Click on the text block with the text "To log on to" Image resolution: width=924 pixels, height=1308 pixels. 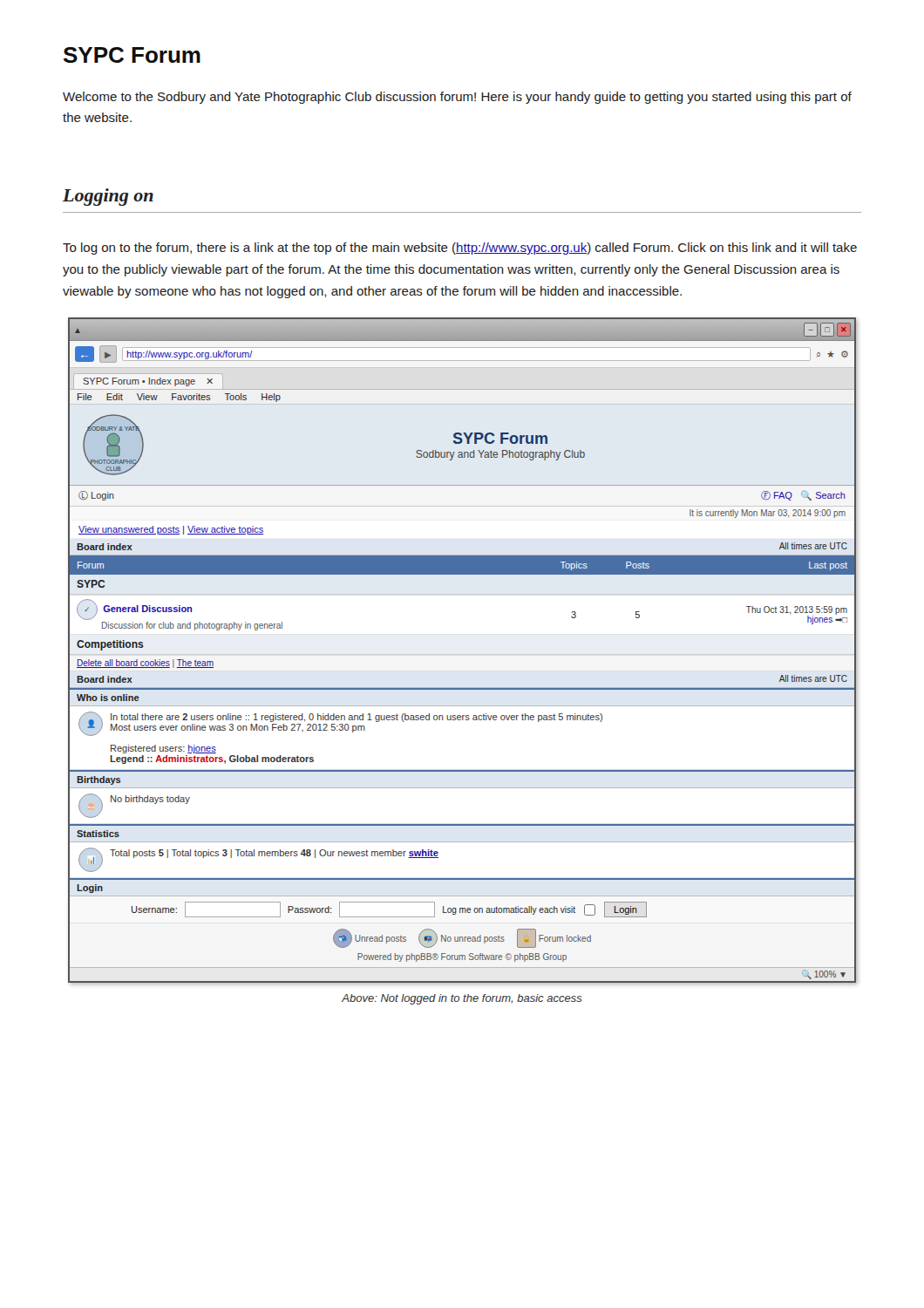(460, 269)
